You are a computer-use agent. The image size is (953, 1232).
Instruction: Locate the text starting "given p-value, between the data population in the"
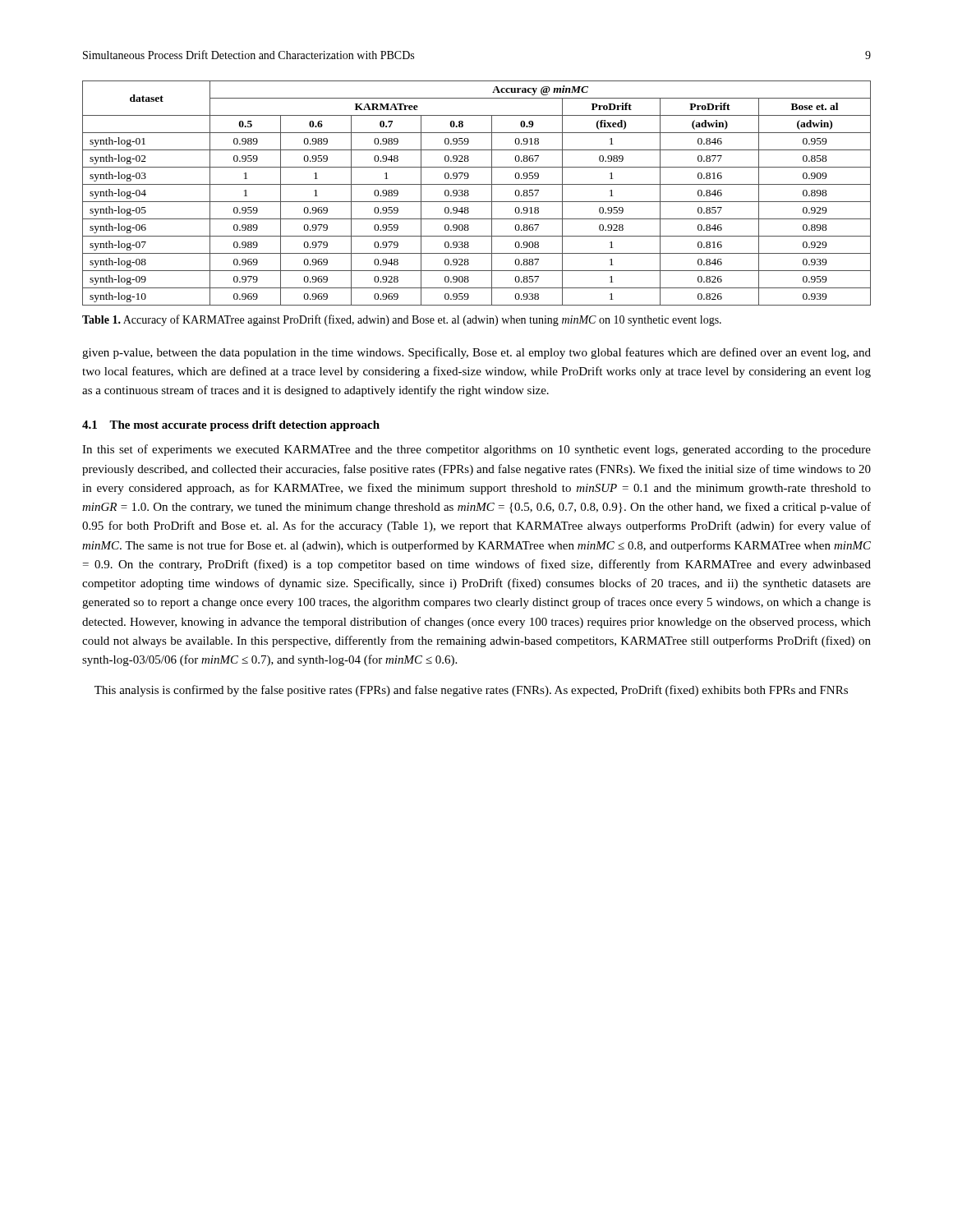pos(476,371)
